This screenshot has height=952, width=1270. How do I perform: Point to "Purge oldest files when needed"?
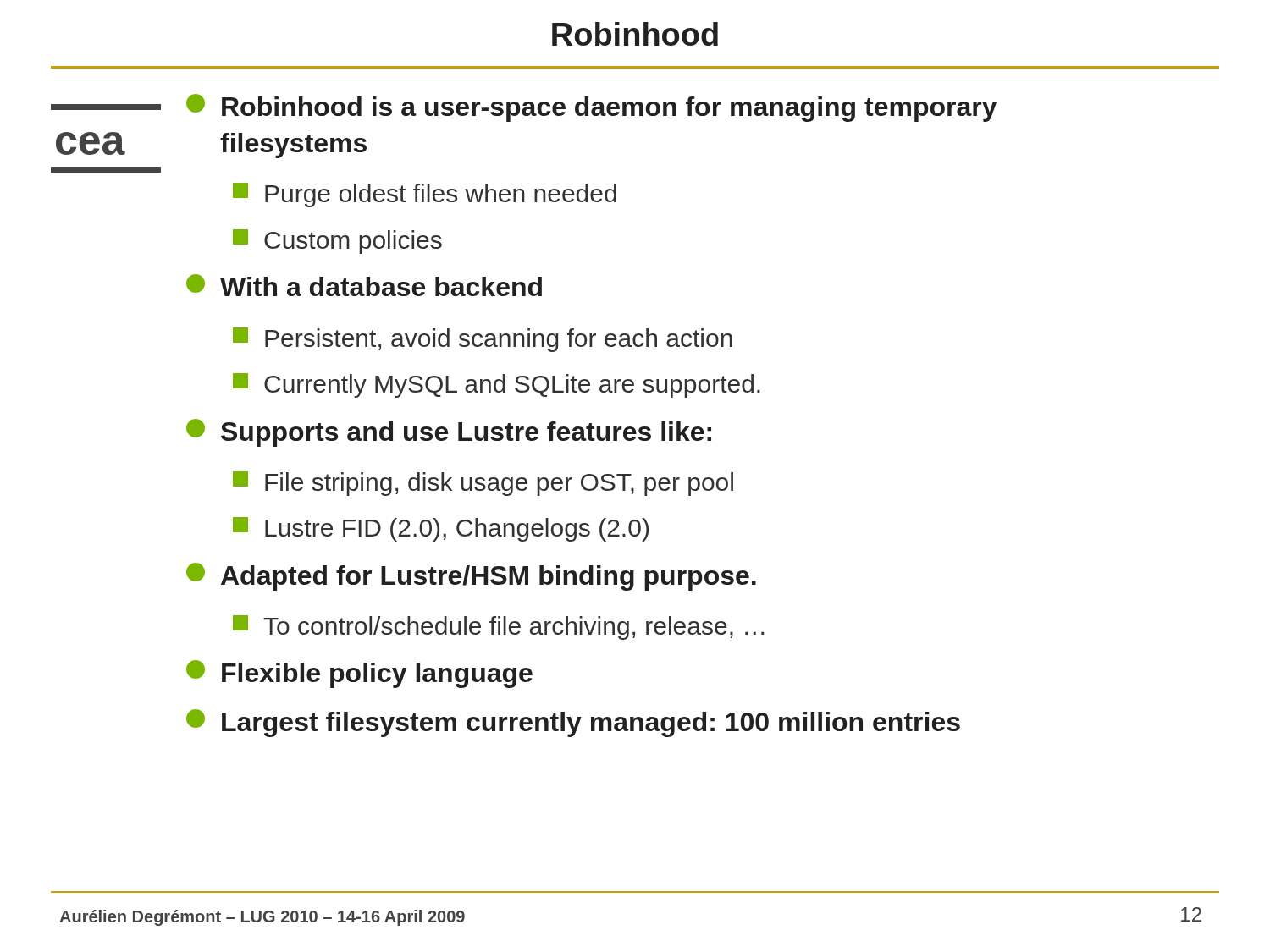coord(425,194)
